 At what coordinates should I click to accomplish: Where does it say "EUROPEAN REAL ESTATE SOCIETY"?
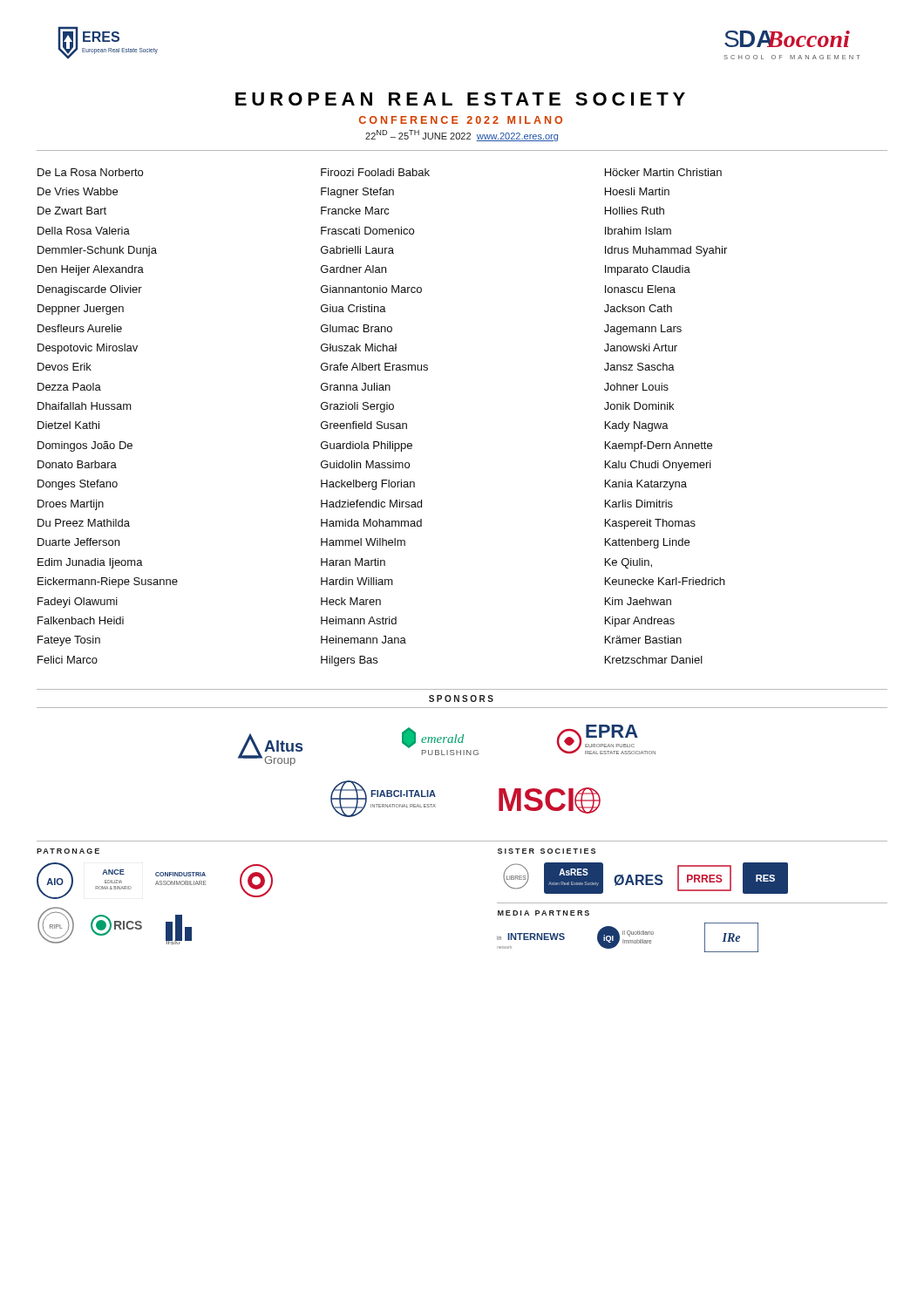click(x=462, y=99)
